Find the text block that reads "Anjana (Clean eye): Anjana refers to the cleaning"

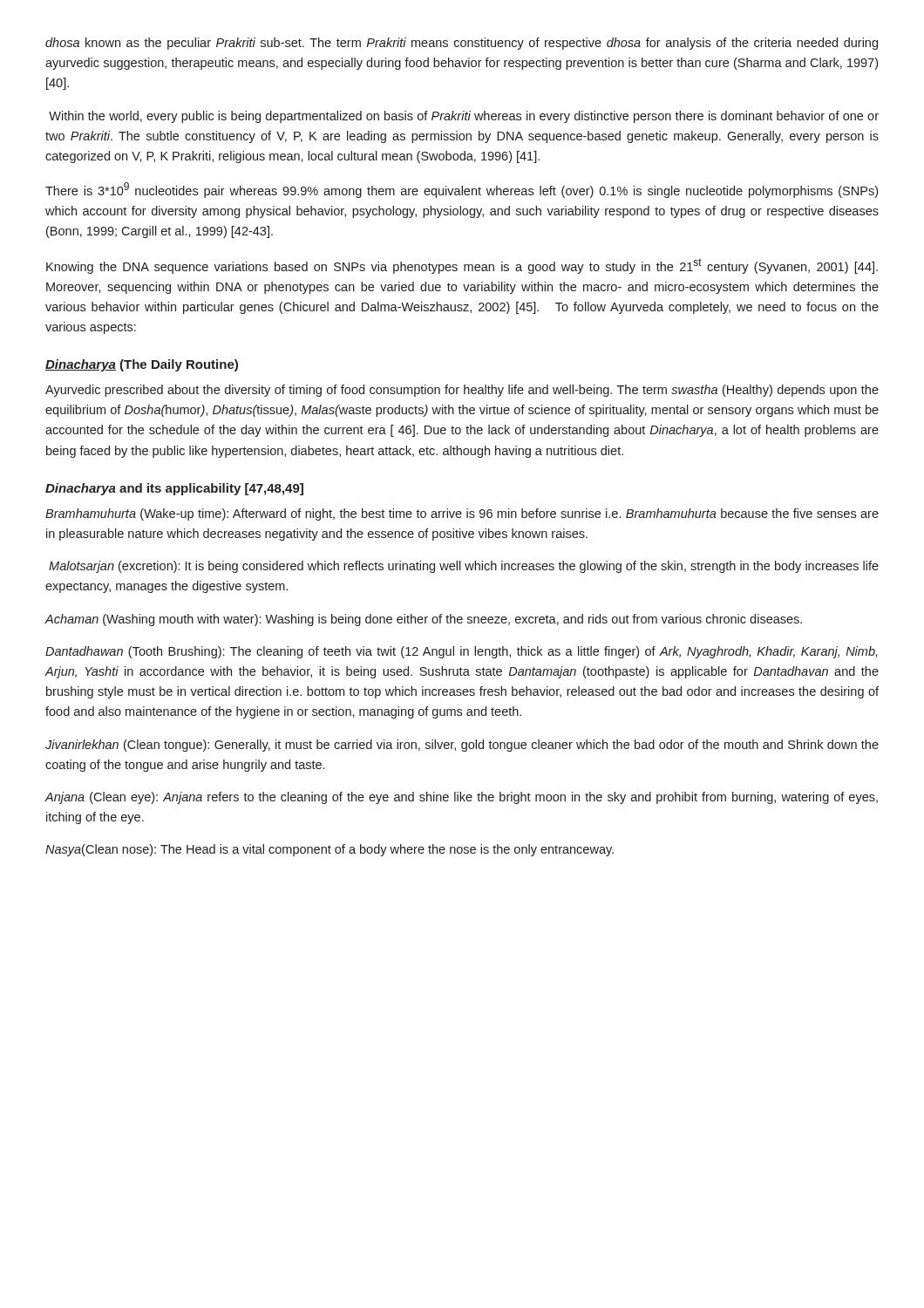tap(462, 807)
